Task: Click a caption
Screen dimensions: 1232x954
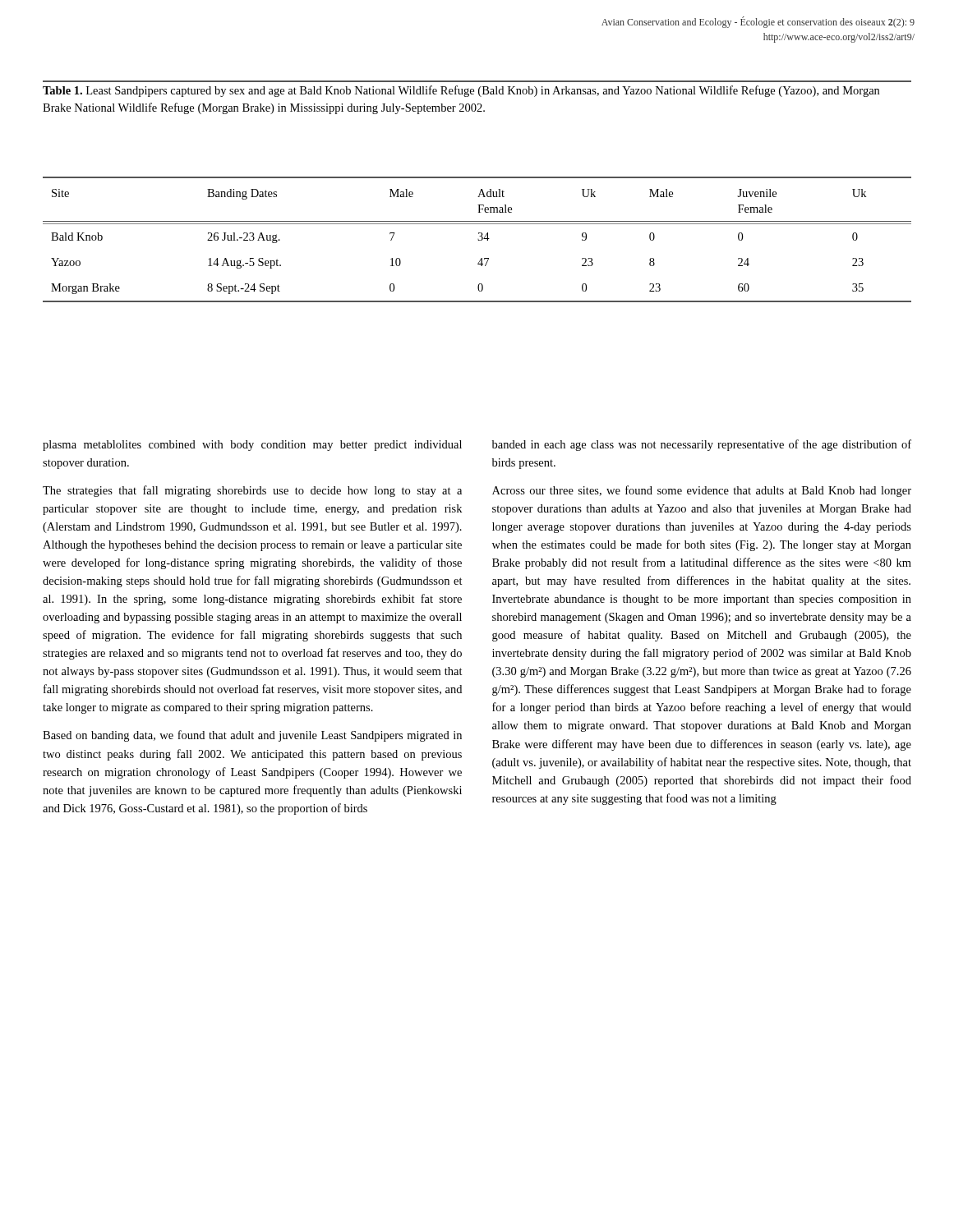Action: (x=461, y=99)
